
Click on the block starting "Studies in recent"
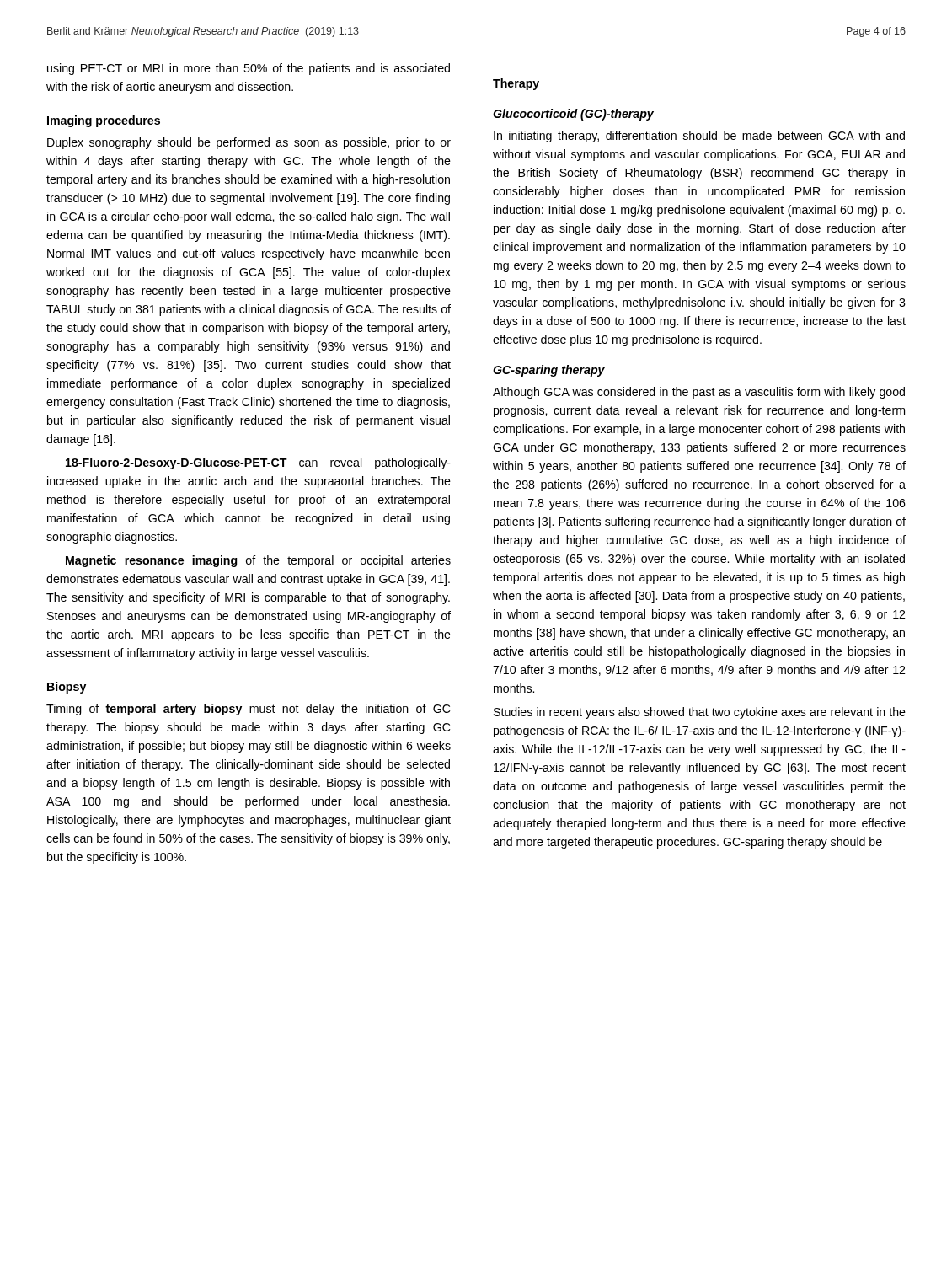tap(699, 777)
